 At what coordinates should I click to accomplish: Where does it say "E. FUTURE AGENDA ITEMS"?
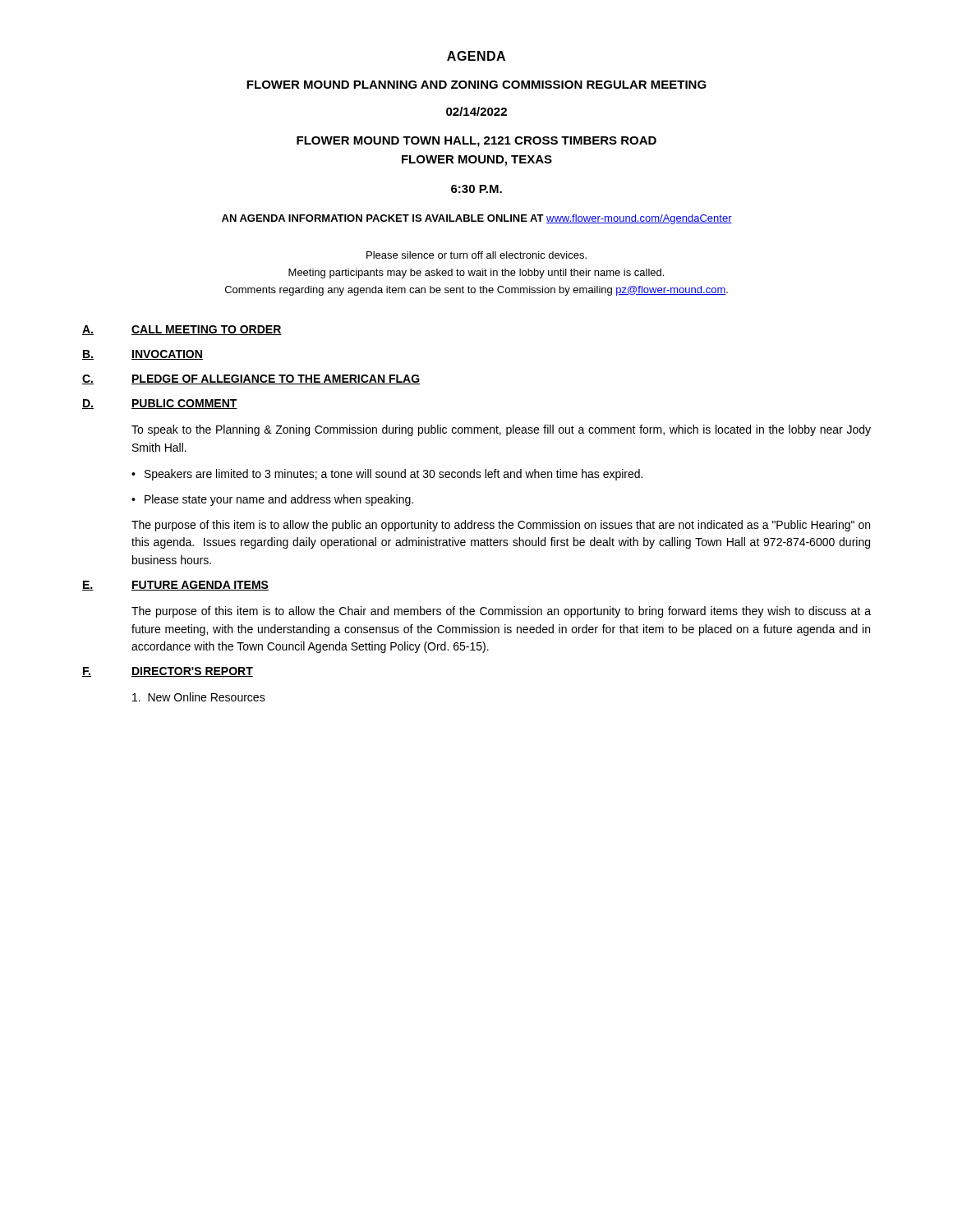pyautogui.click(x=175, y=586)
